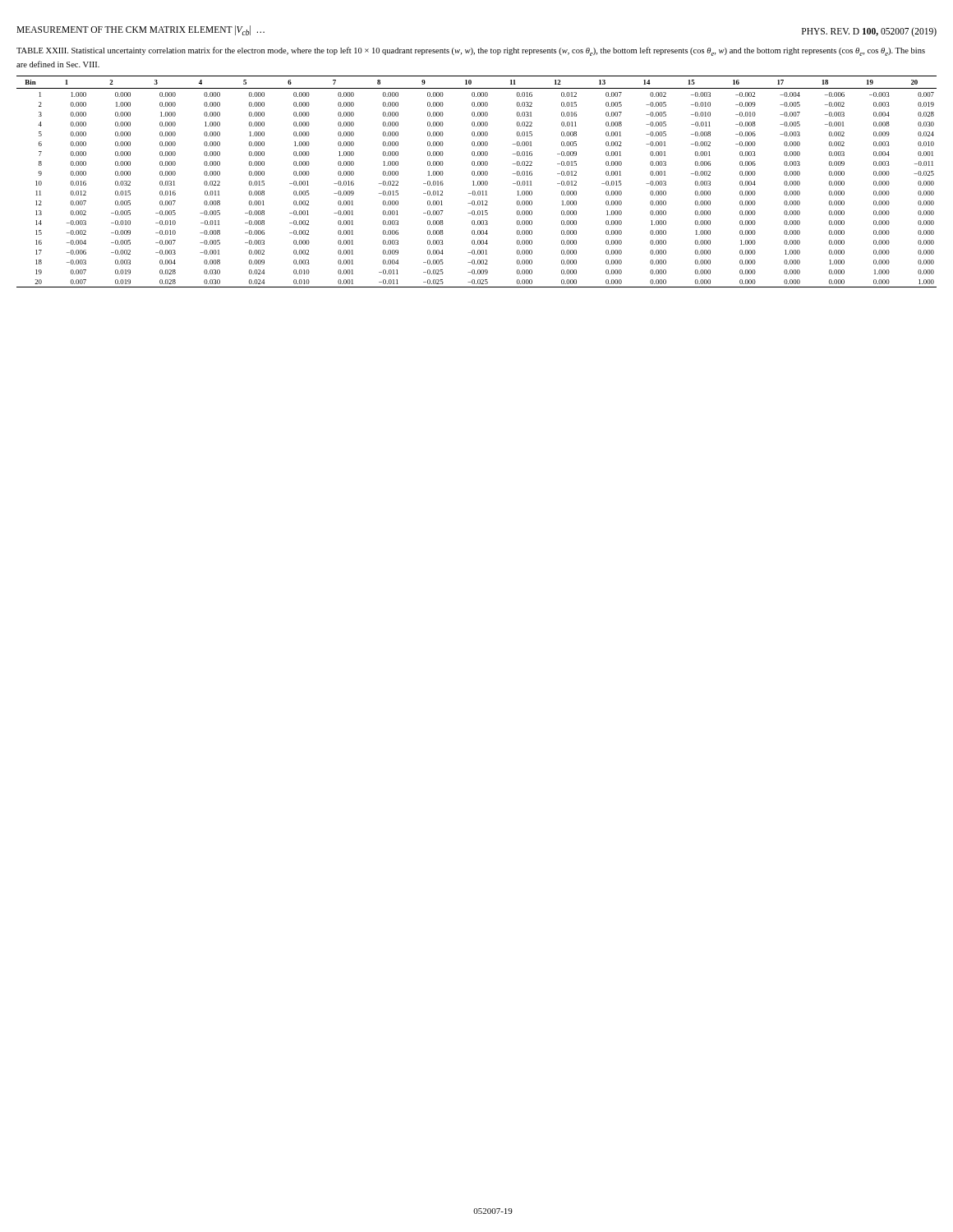Screen dimensions: 1232x953
Task: Select the table that reads "−0.025"
Action: tap(476, 182)
